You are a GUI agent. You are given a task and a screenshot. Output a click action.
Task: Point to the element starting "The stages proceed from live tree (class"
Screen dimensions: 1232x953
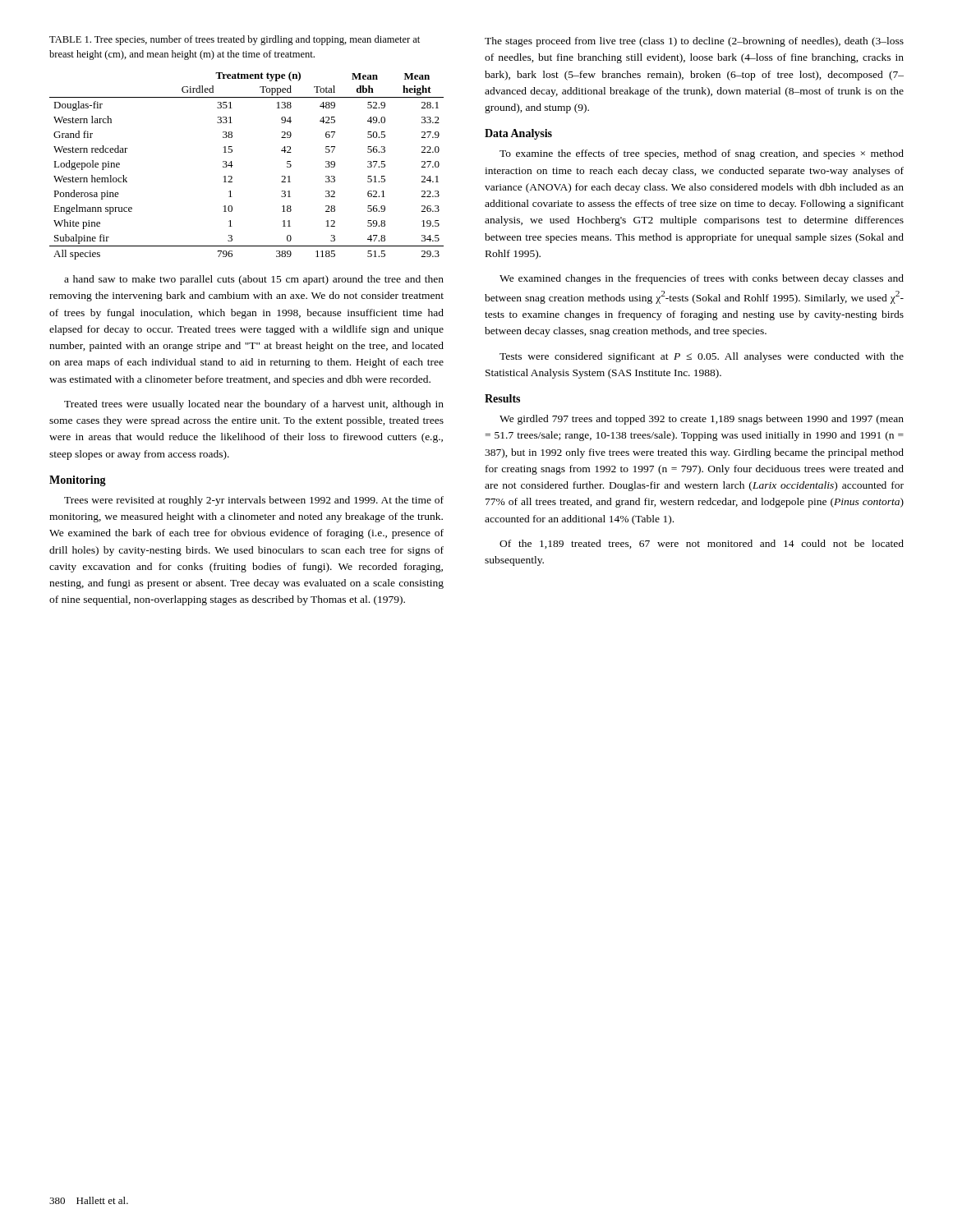tap(694, 74)
